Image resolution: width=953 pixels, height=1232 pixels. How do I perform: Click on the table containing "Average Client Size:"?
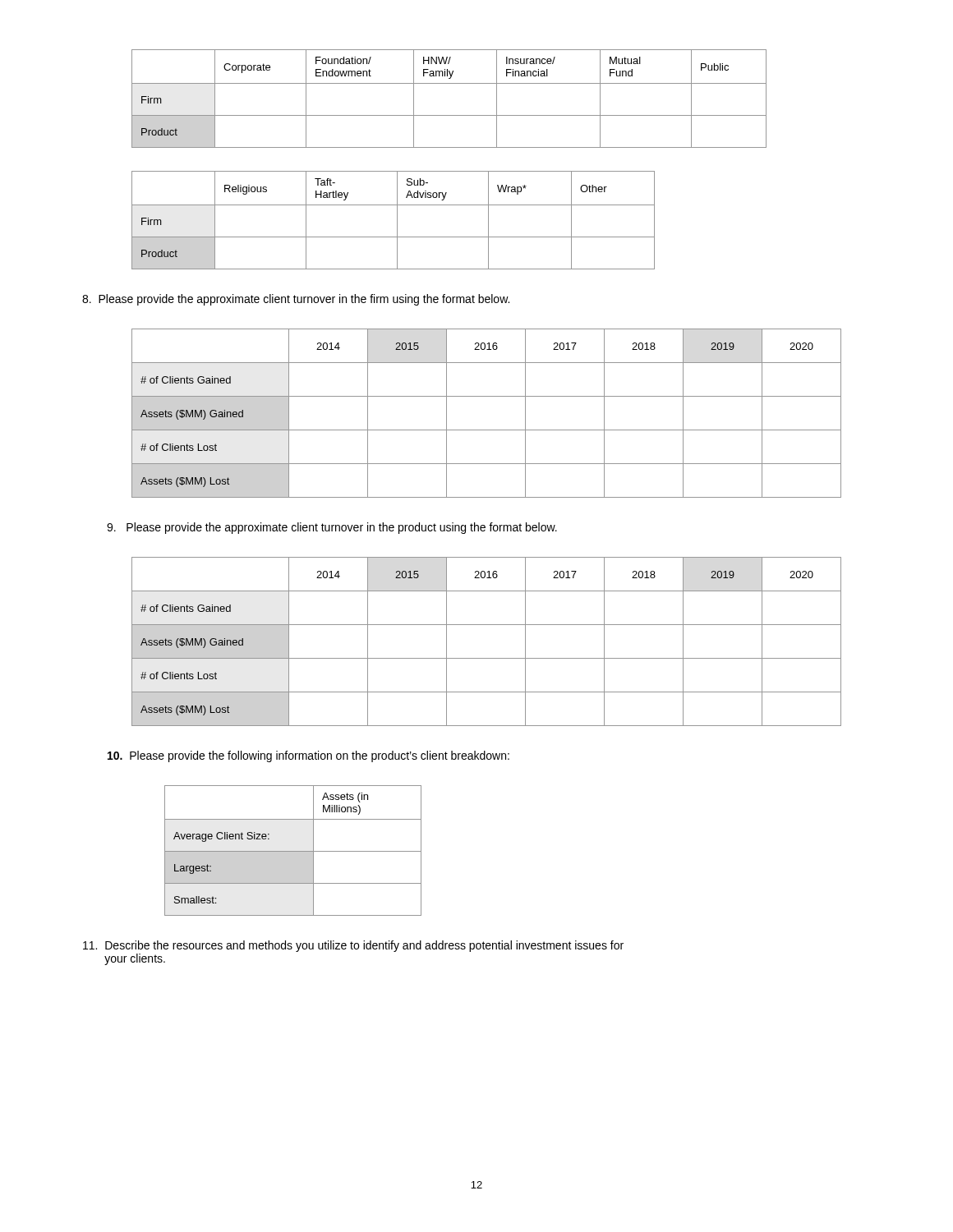[518, 850]
